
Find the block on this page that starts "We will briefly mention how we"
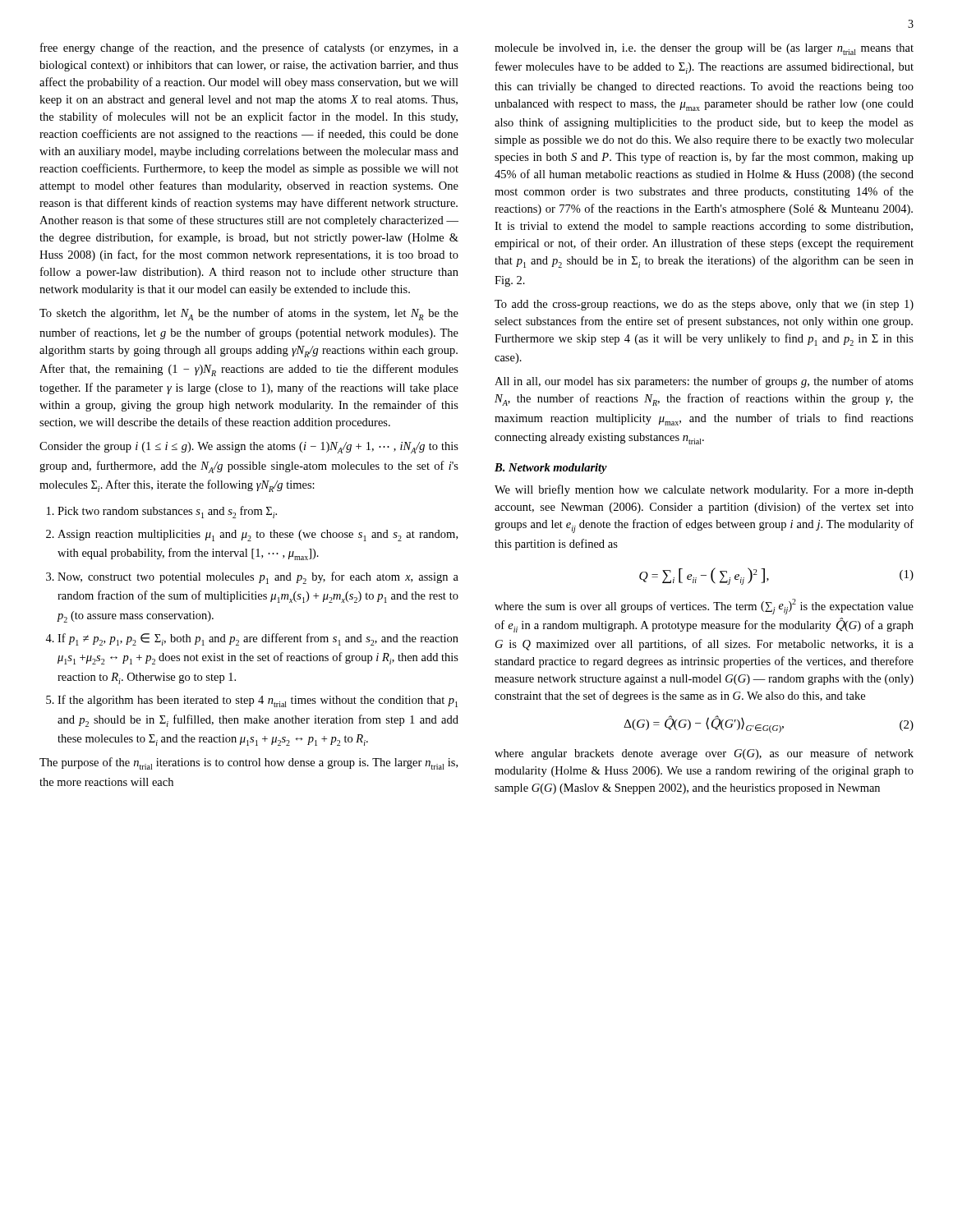pos(704,517)
